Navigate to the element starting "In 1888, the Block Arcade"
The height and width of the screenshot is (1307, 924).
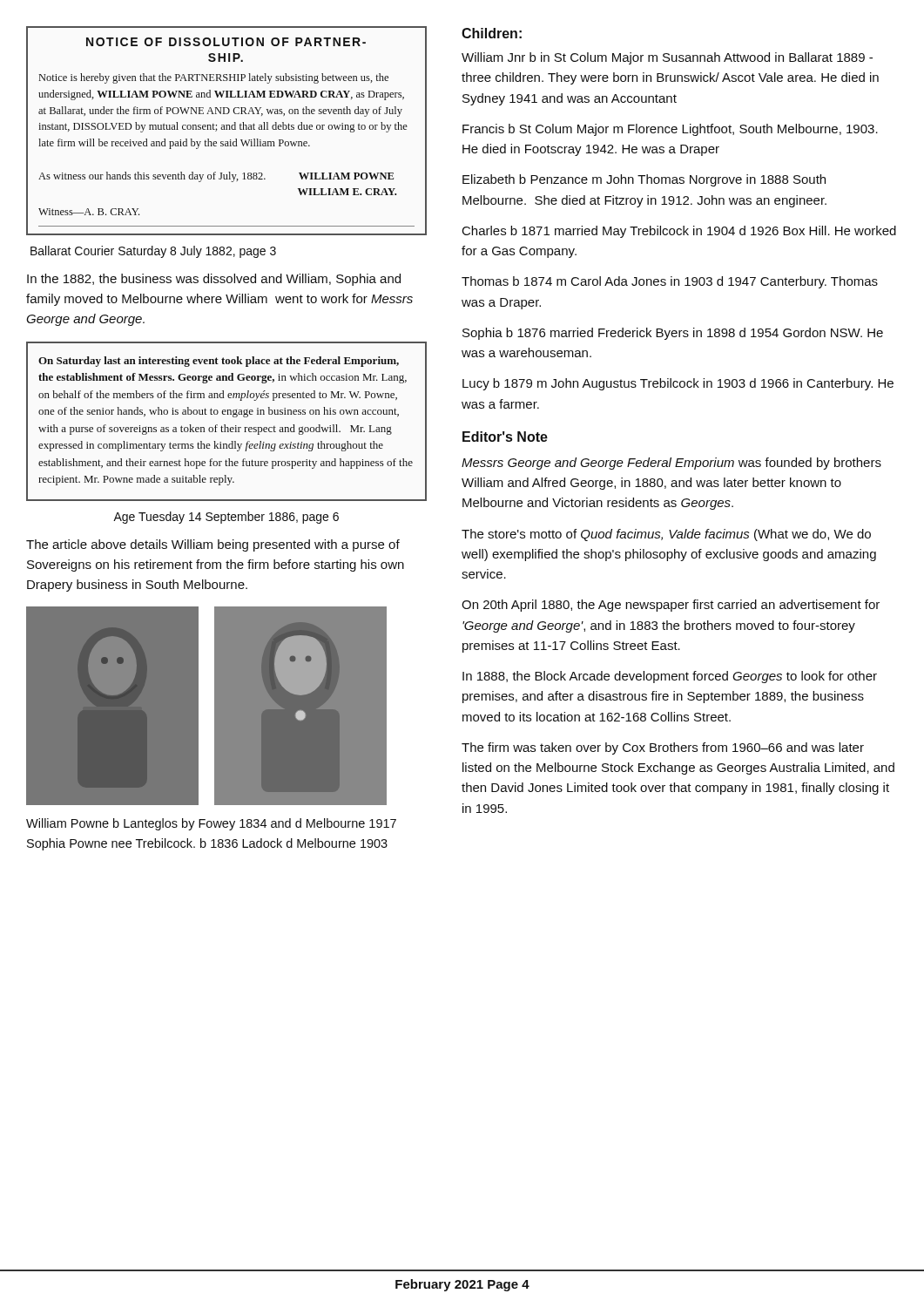669,696
